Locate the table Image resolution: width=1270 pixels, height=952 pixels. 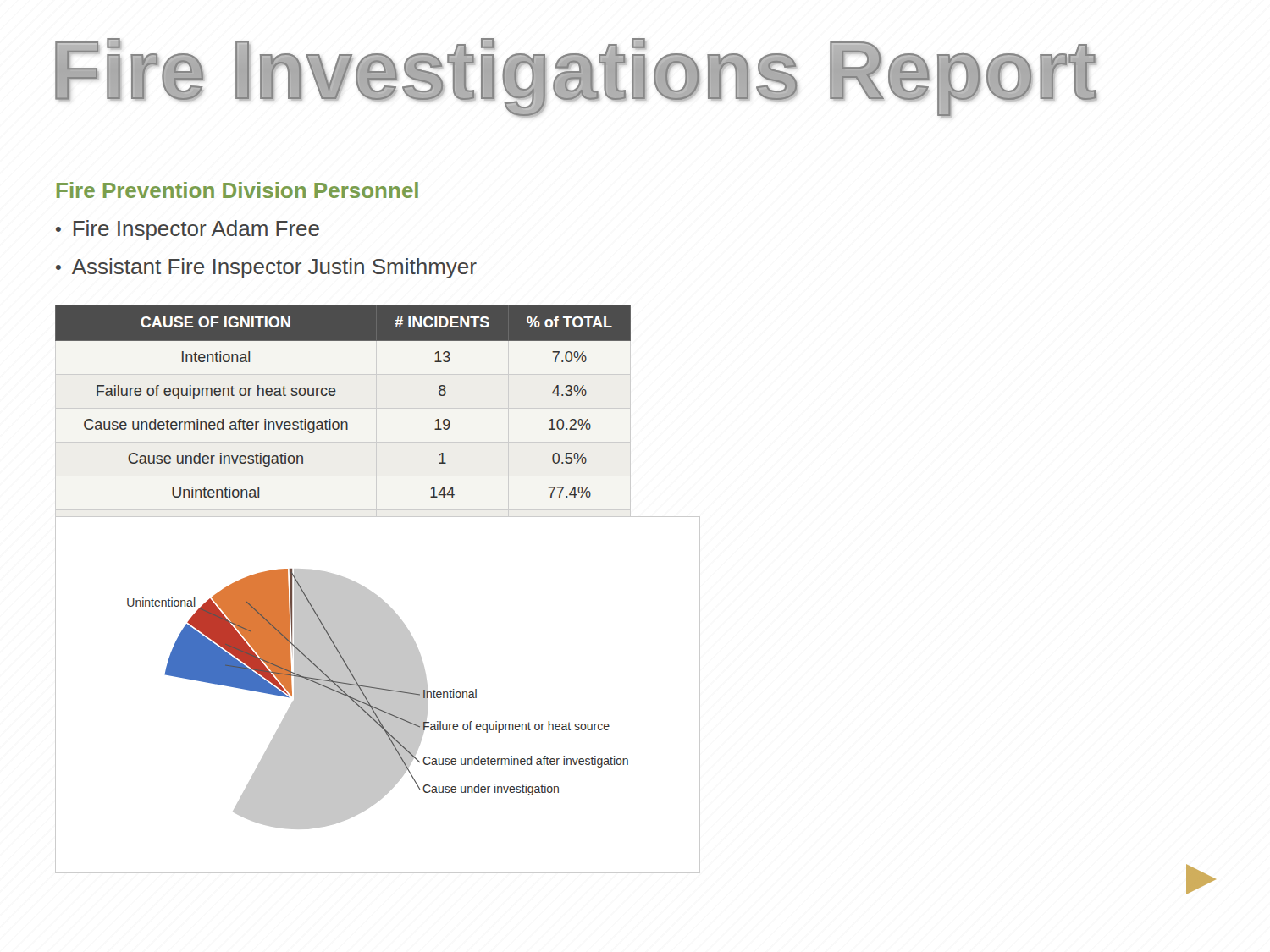pos(343,424)
